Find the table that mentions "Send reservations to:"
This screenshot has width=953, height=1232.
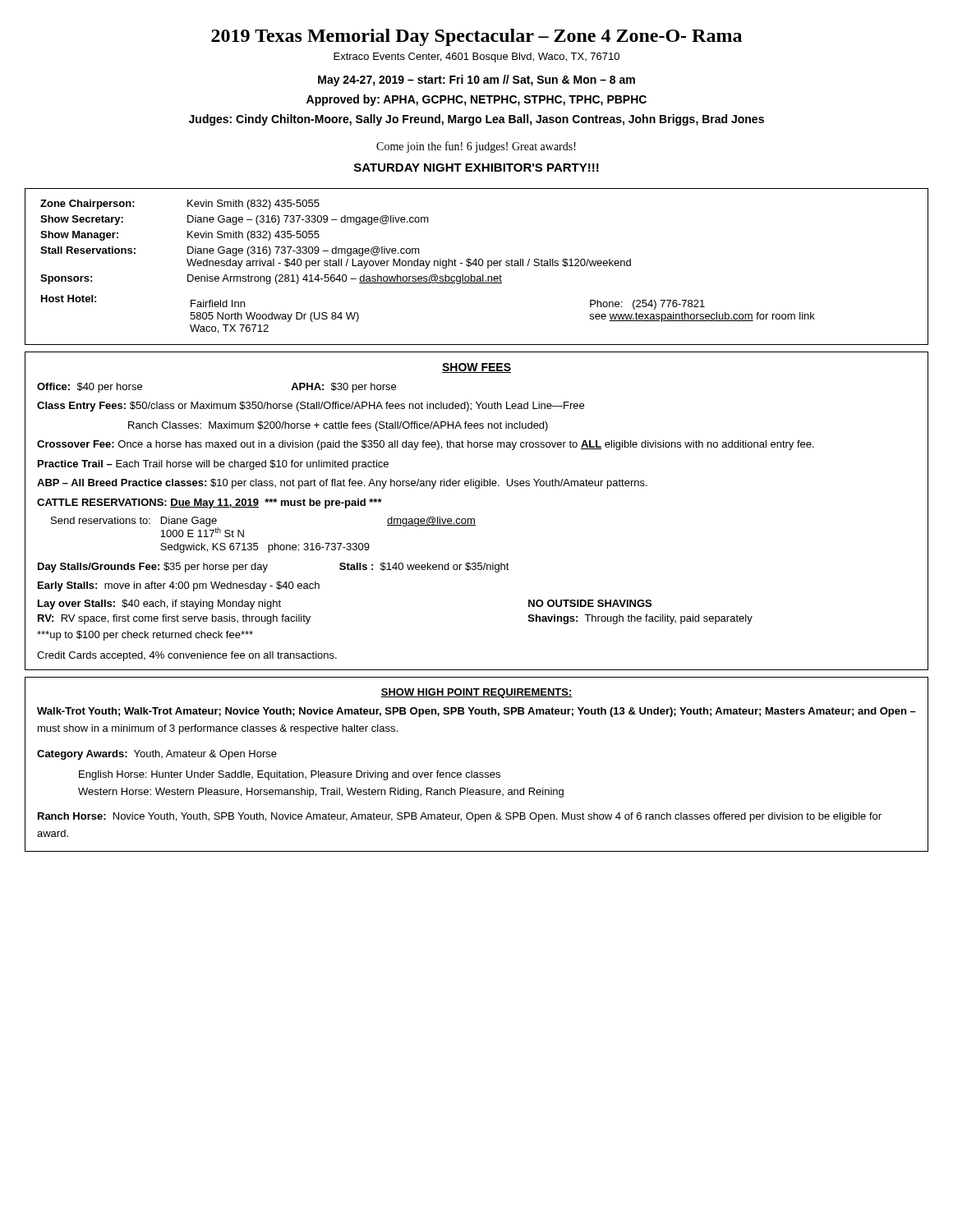click(476, 511)
